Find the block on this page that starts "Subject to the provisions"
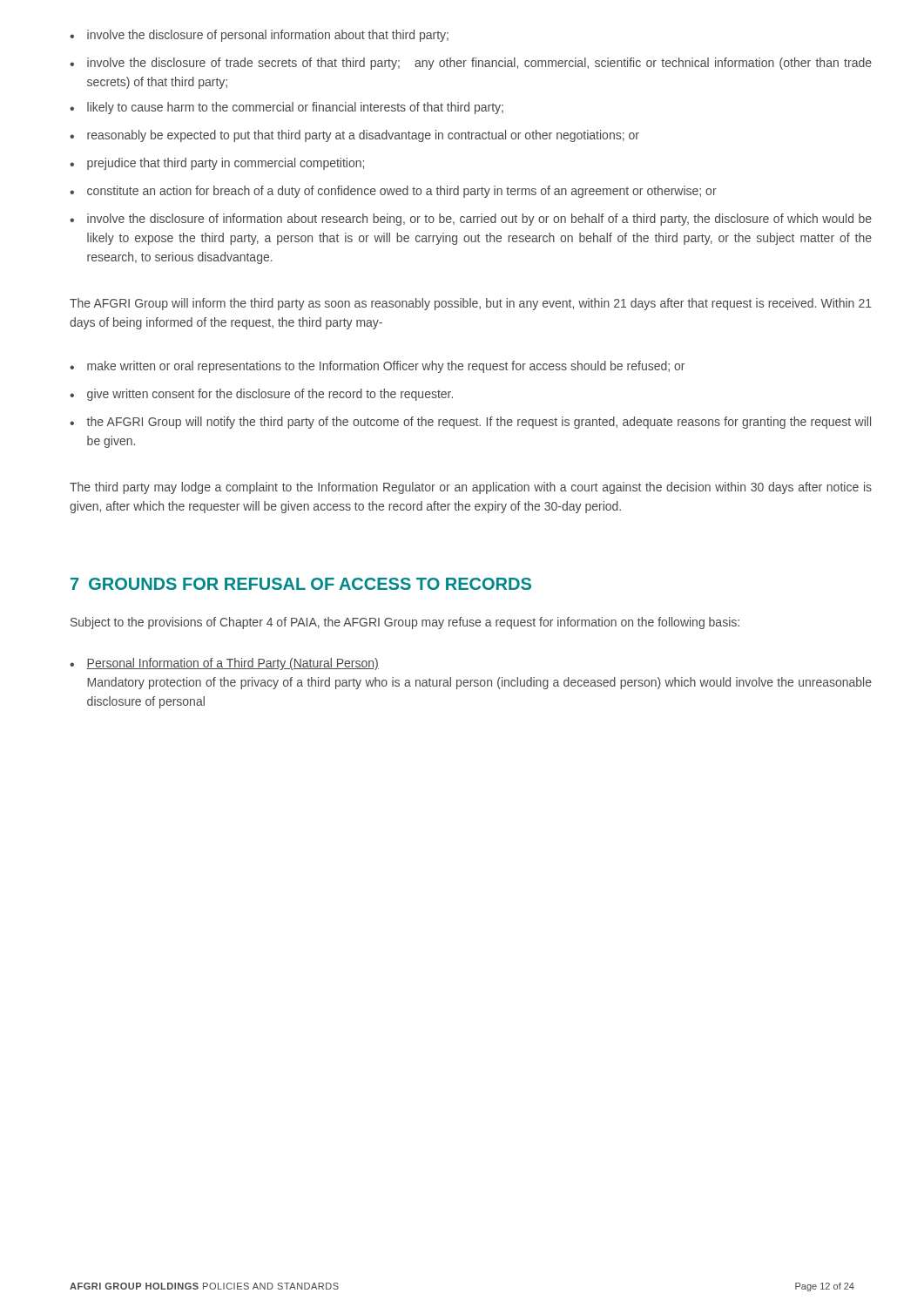Image resolution: width=924 pixels, height=1307 pixels. [x=405, y=622]
